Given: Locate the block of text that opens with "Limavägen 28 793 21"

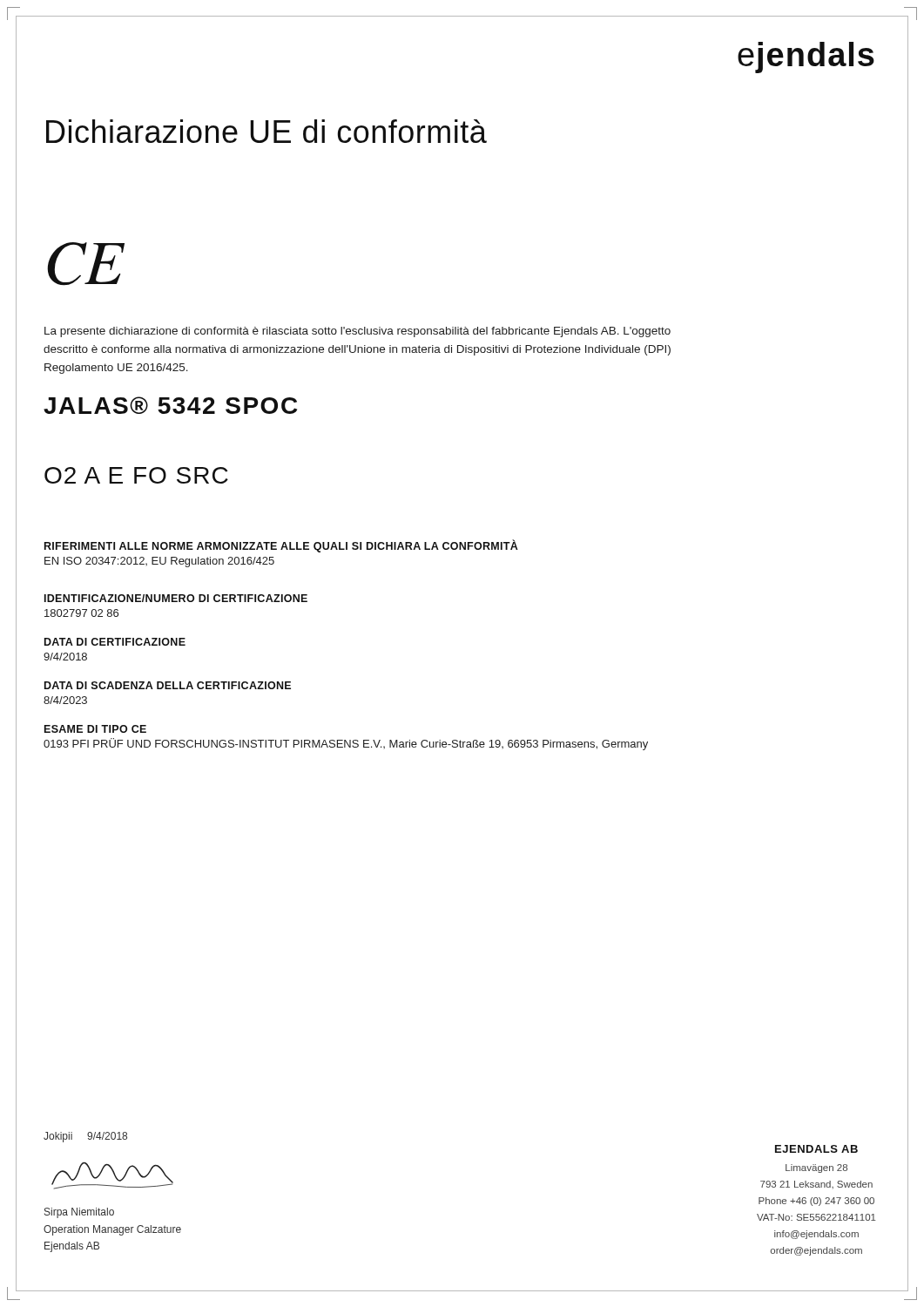Looking at the screenshot, I should pyautogui.click(x=816, y=1209).
